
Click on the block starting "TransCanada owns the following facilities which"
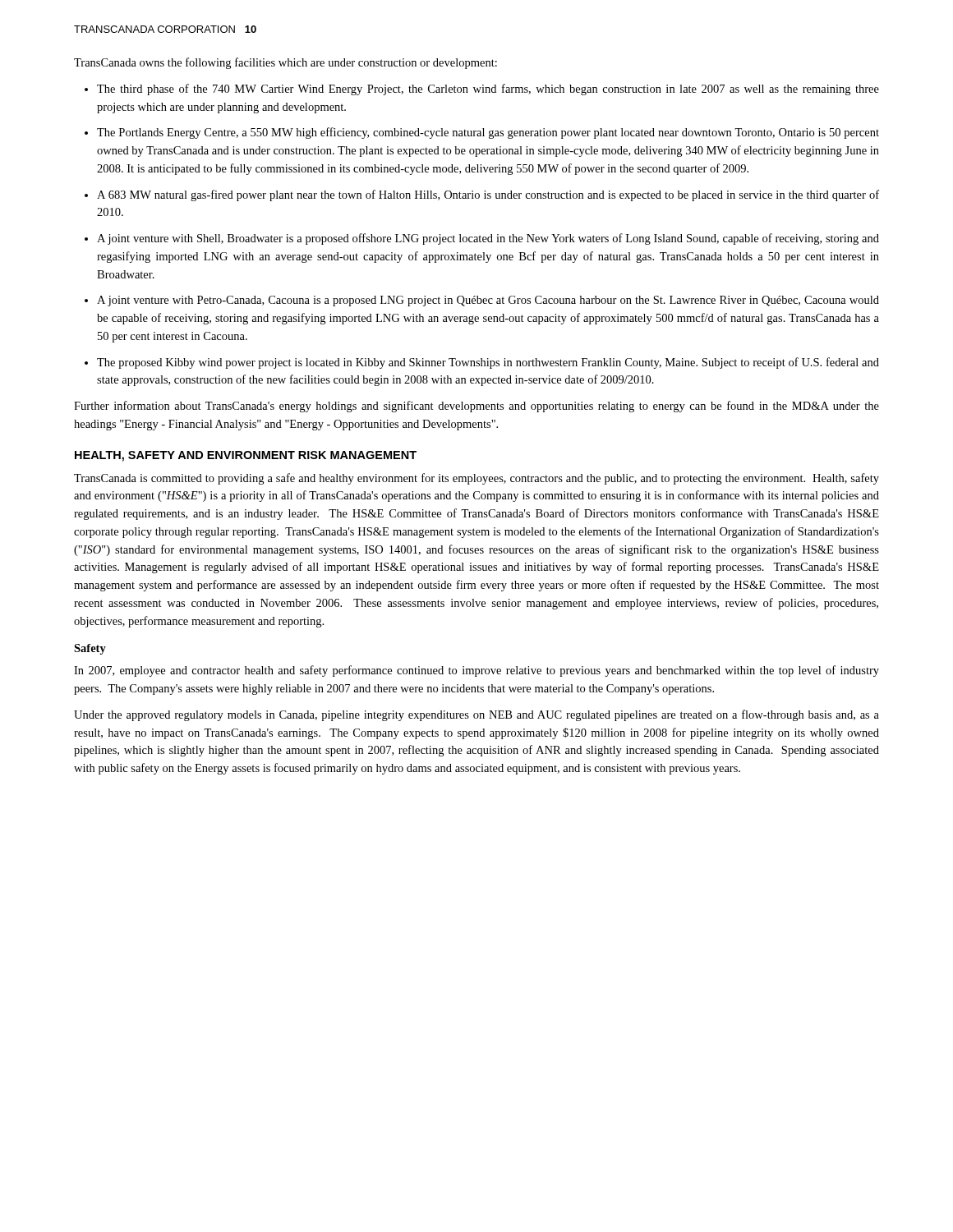(476, 63)
